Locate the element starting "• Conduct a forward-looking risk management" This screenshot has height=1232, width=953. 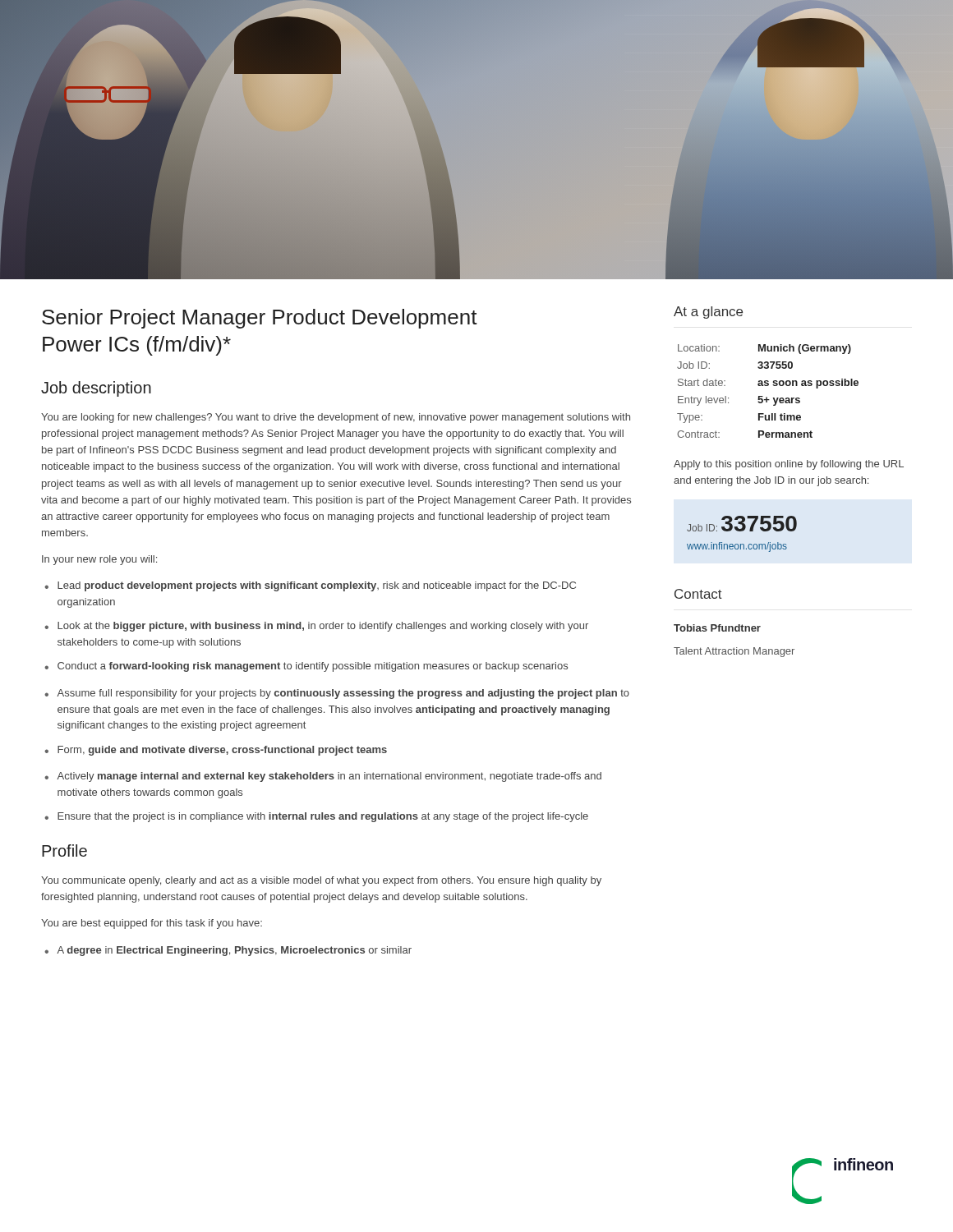[337, 667]
